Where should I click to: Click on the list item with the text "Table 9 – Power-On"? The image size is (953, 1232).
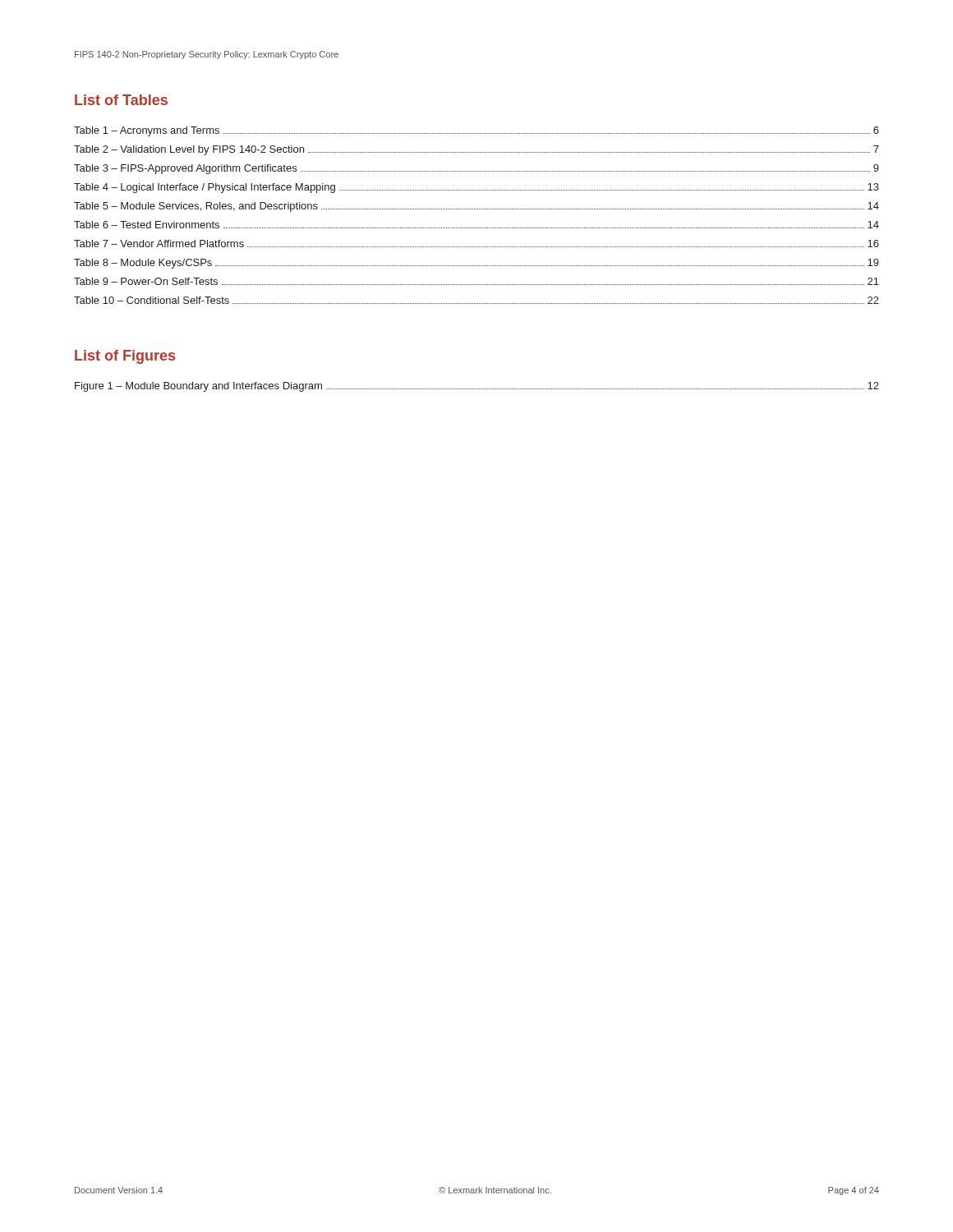[x=476, y=281]
